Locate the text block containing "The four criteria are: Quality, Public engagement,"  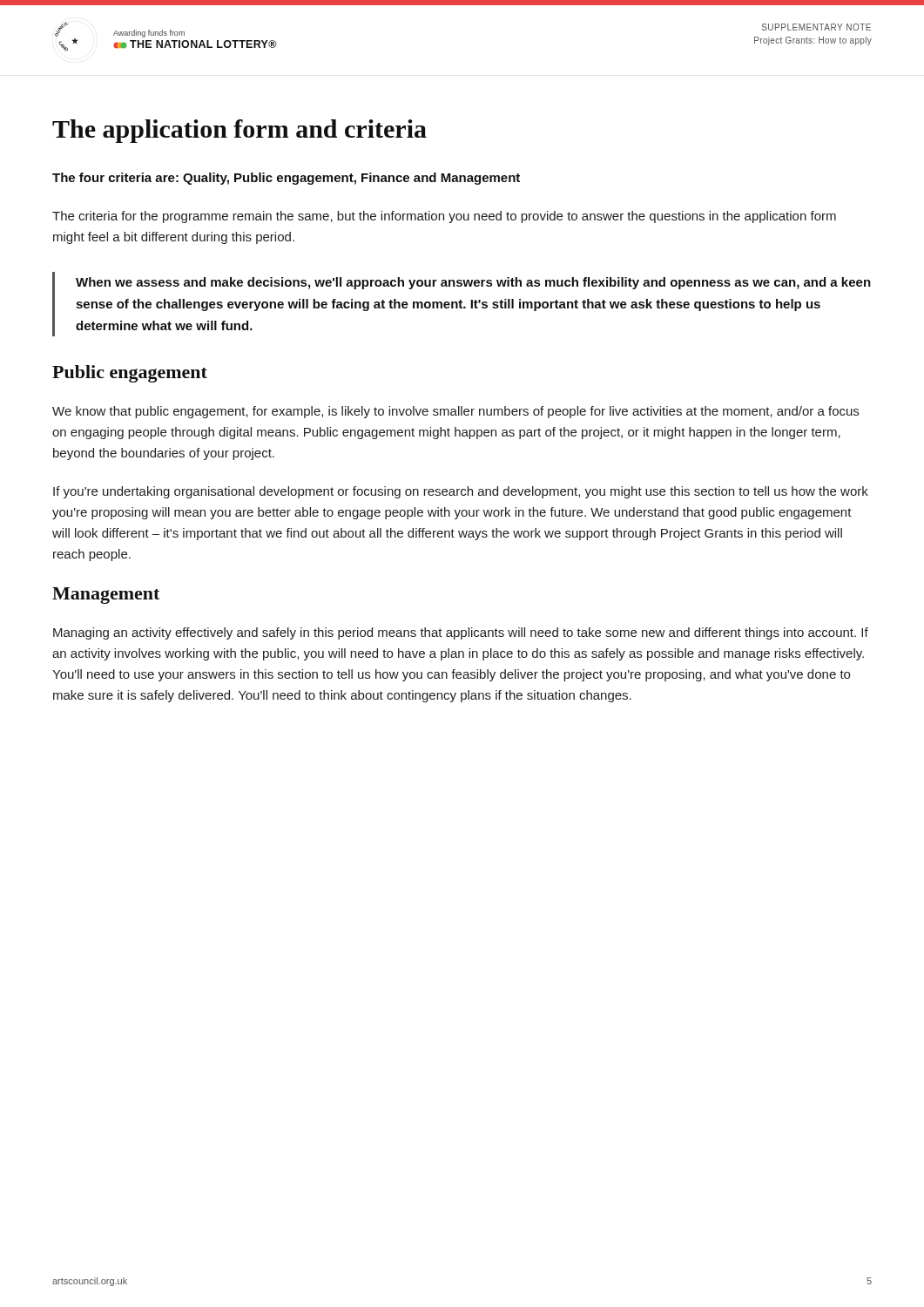coord(286,177)
